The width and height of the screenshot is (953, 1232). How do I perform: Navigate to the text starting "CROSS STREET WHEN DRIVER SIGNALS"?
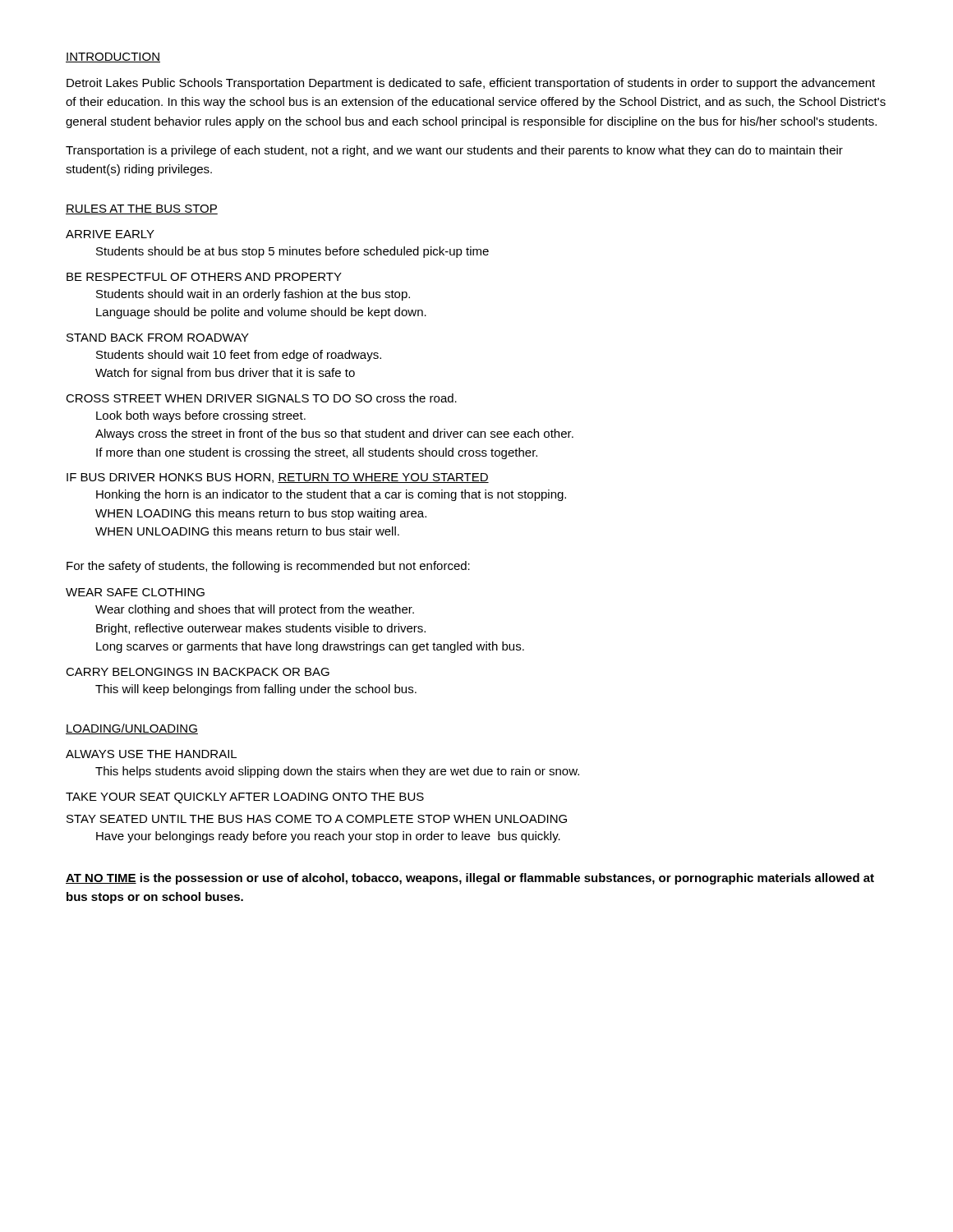coord(476,426)
